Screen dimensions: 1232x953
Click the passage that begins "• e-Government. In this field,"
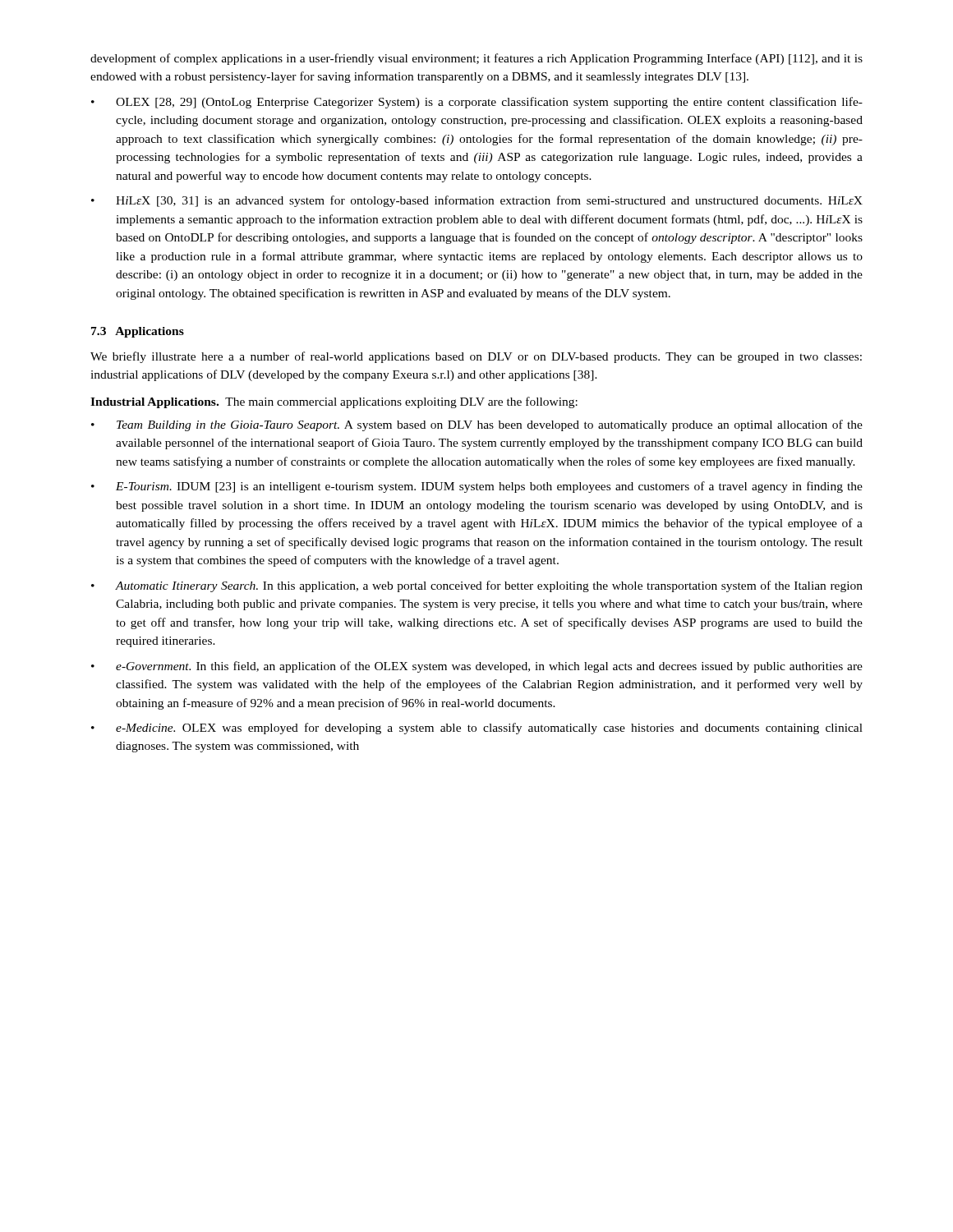pos(476,683)
